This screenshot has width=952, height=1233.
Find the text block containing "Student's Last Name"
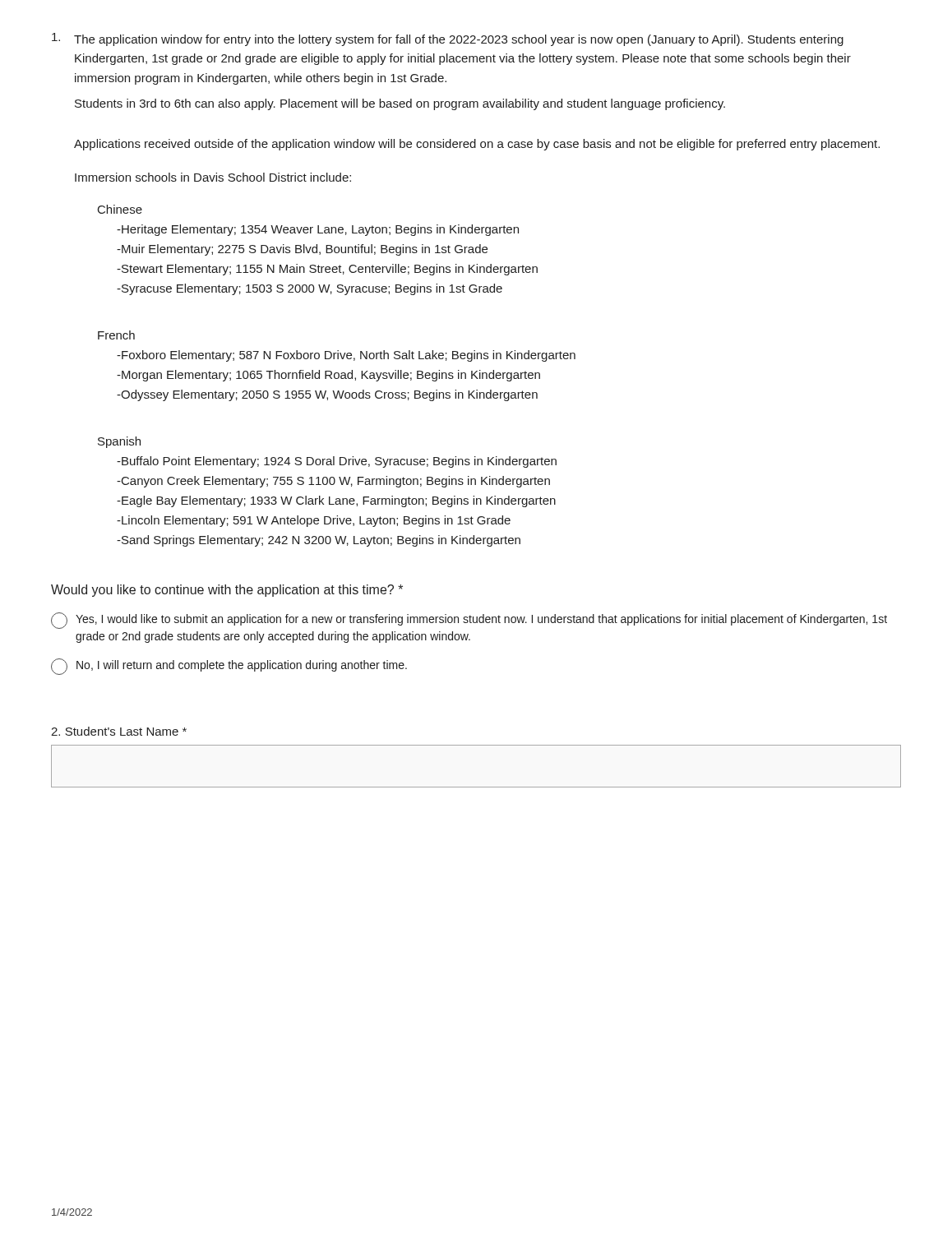tap(119, 731)
